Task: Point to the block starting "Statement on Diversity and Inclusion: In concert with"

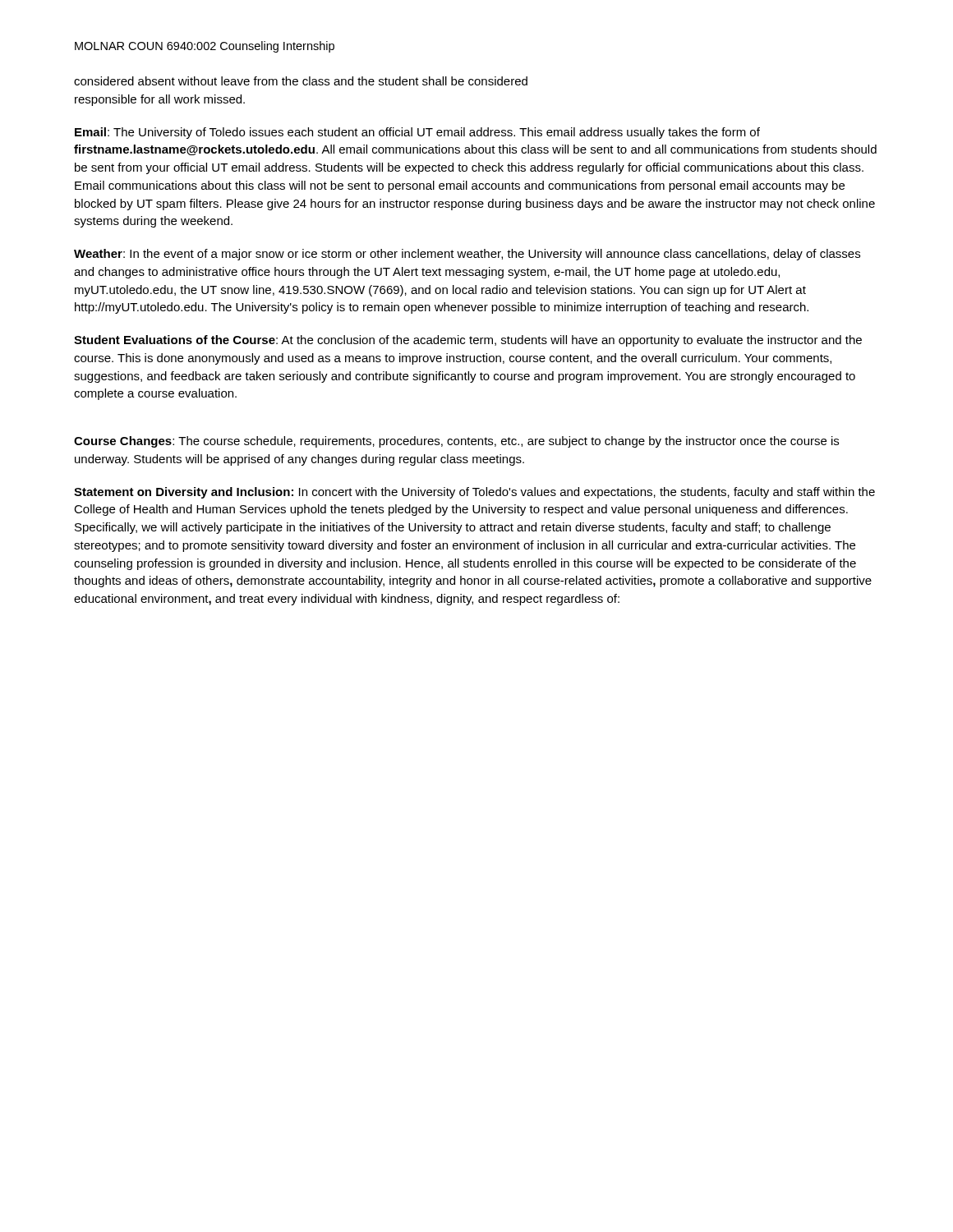Action: [x=475, y=545]
